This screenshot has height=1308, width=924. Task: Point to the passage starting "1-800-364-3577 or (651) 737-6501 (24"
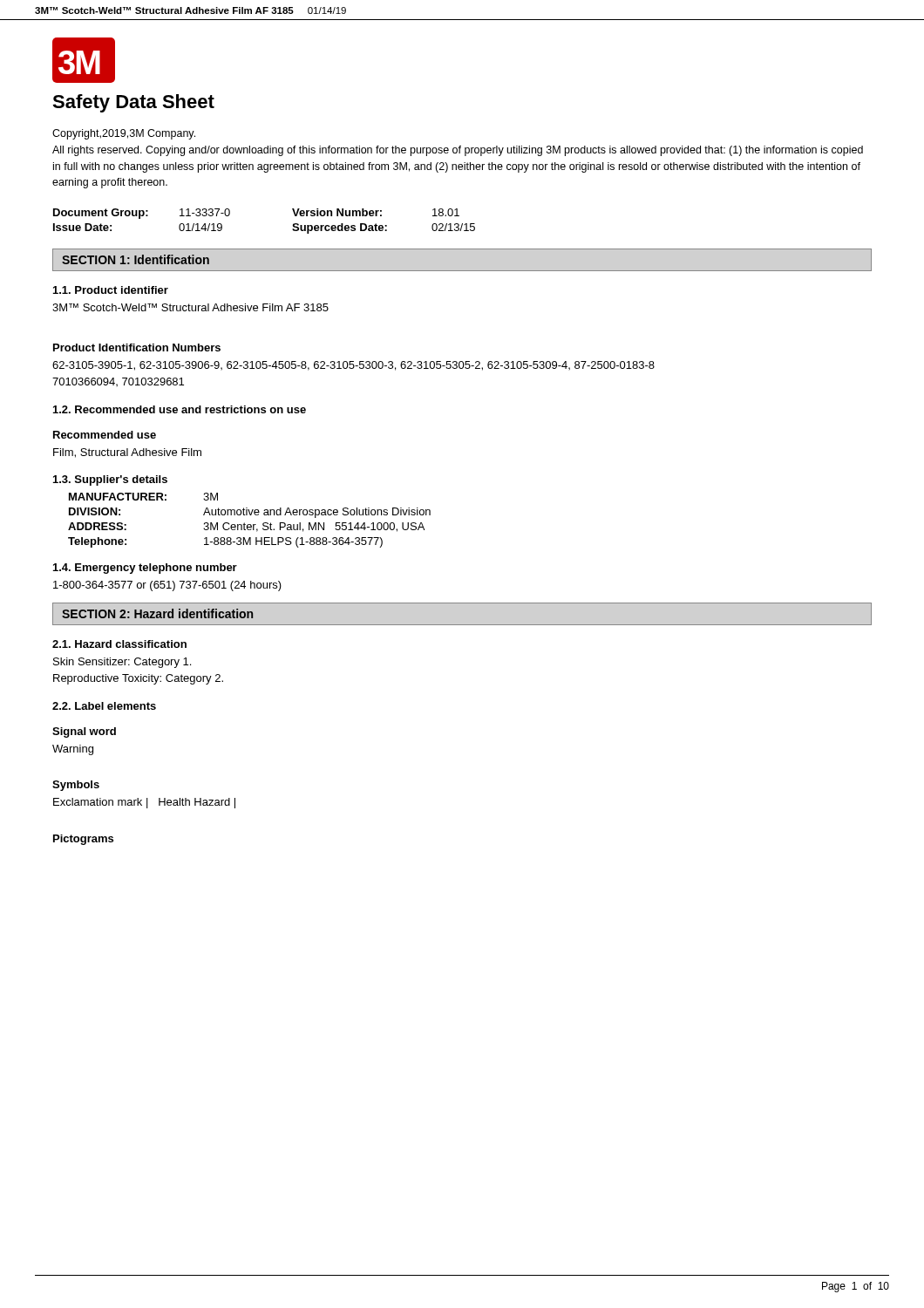point(167,585)
